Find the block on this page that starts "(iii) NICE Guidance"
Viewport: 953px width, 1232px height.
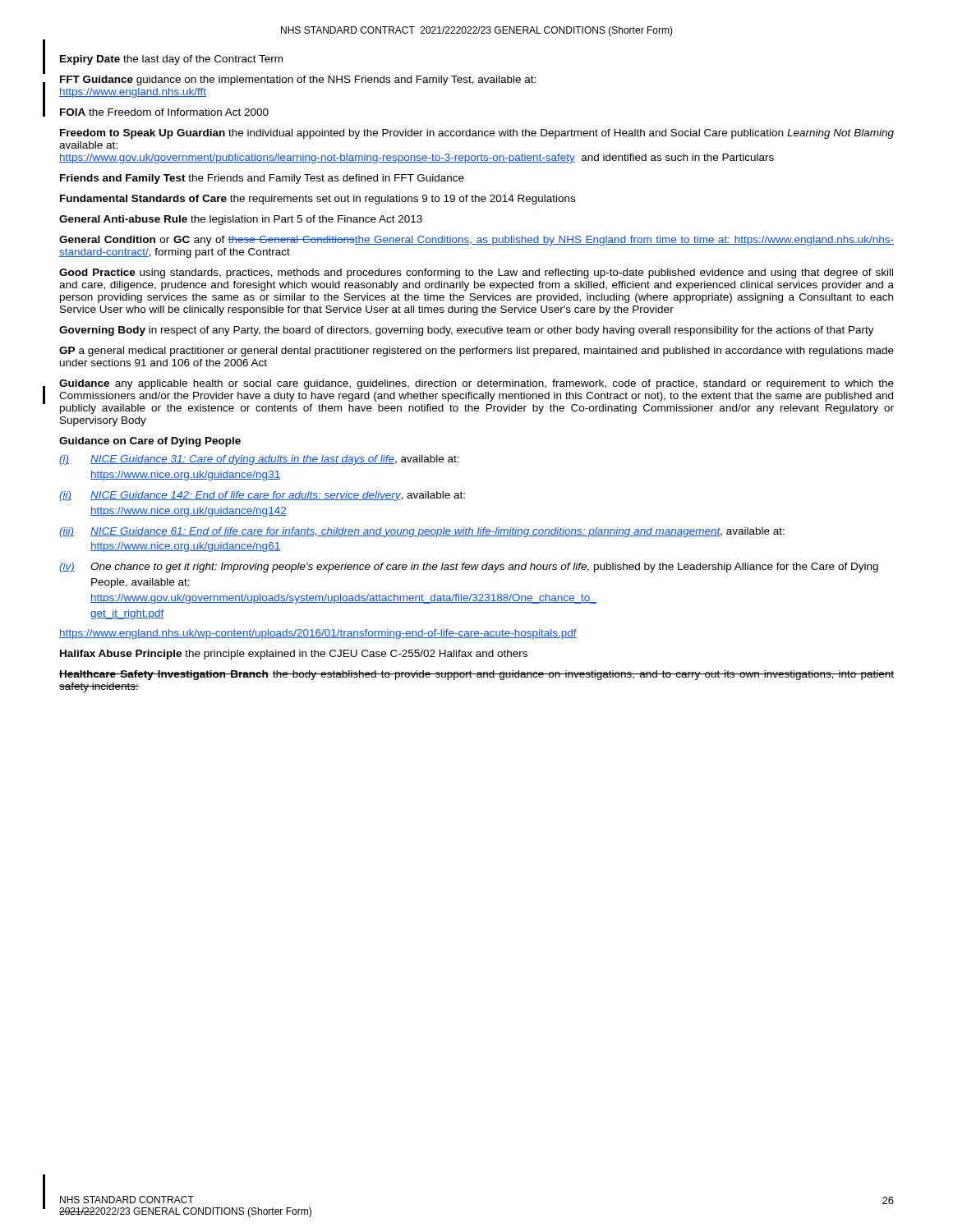tap(476, 539)
